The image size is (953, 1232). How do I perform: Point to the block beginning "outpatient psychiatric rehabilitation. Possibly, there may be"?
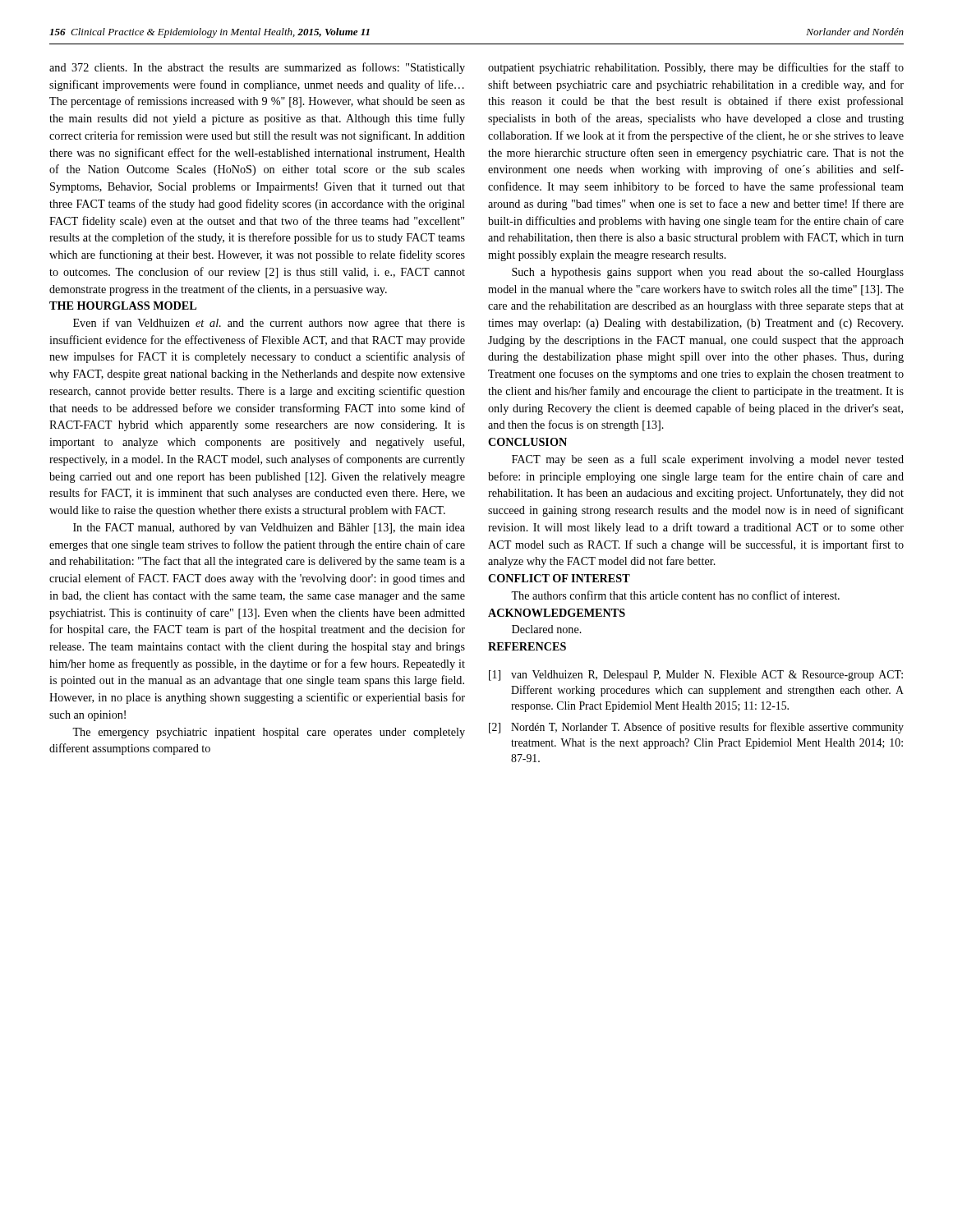point(696,161)
